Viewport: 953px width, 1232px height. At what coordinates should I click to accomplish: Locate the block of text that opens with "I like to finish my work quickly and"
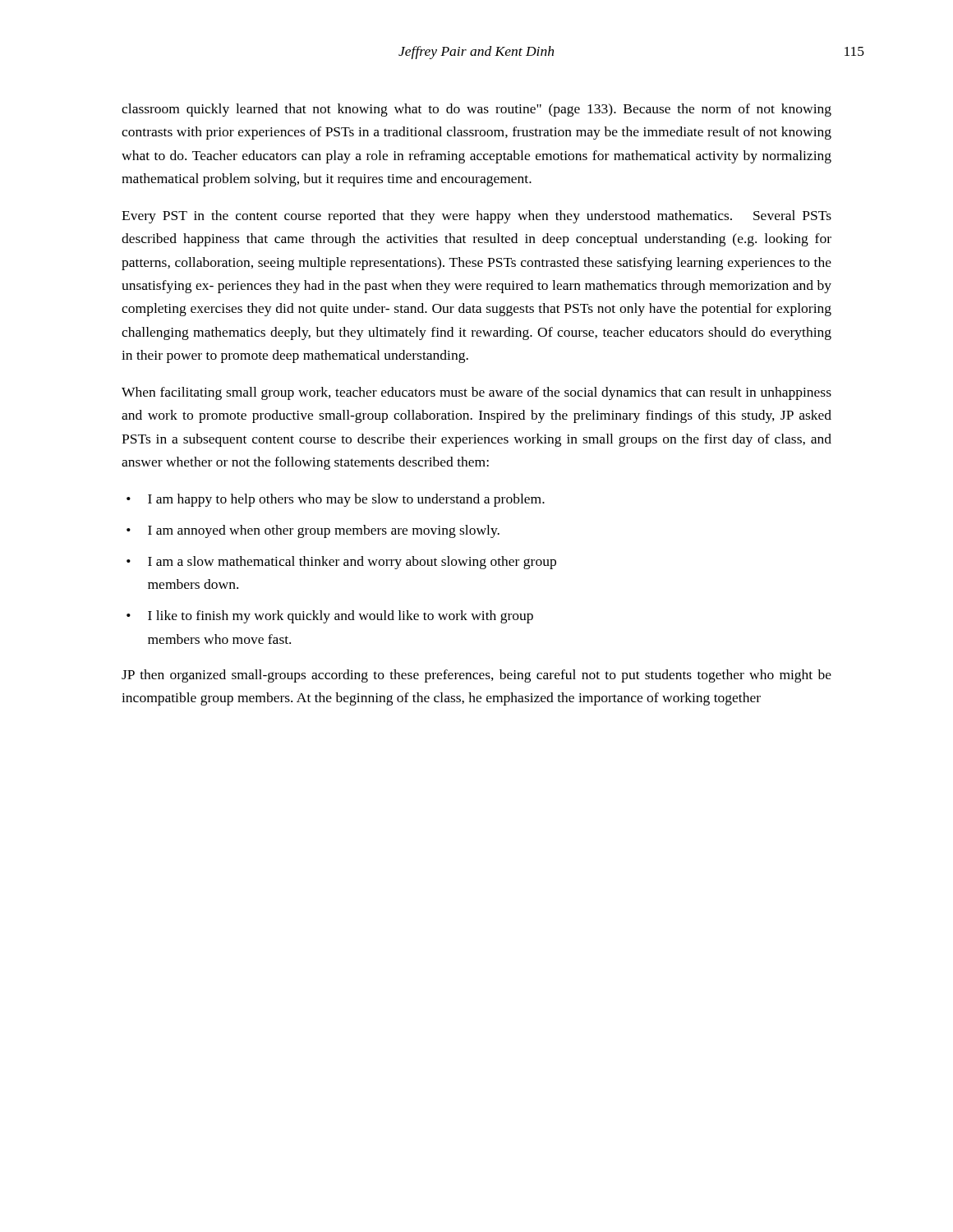341,627
